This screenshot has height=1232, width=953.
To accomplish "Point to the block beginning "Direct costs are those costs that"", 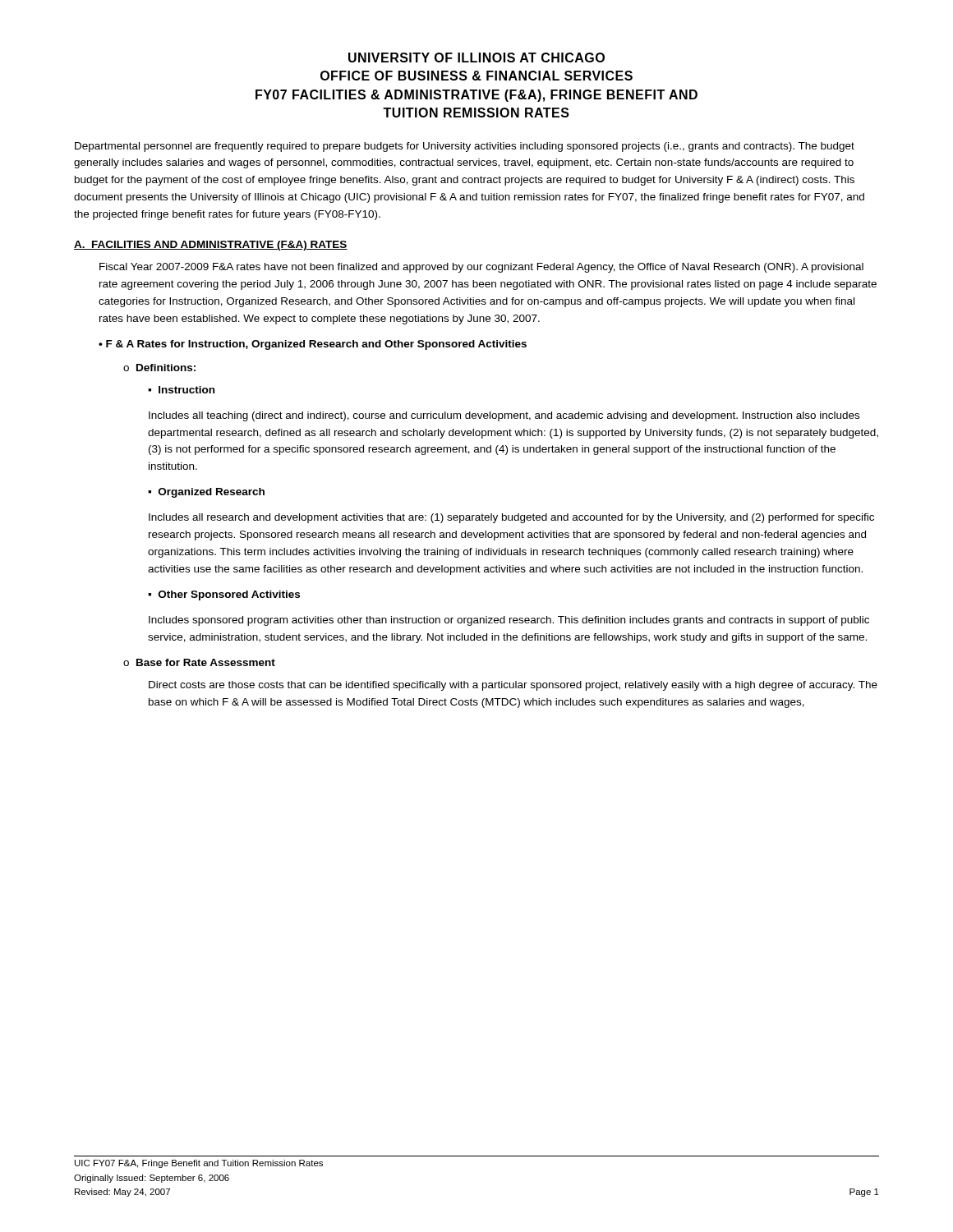I will [x=513, y=693].
